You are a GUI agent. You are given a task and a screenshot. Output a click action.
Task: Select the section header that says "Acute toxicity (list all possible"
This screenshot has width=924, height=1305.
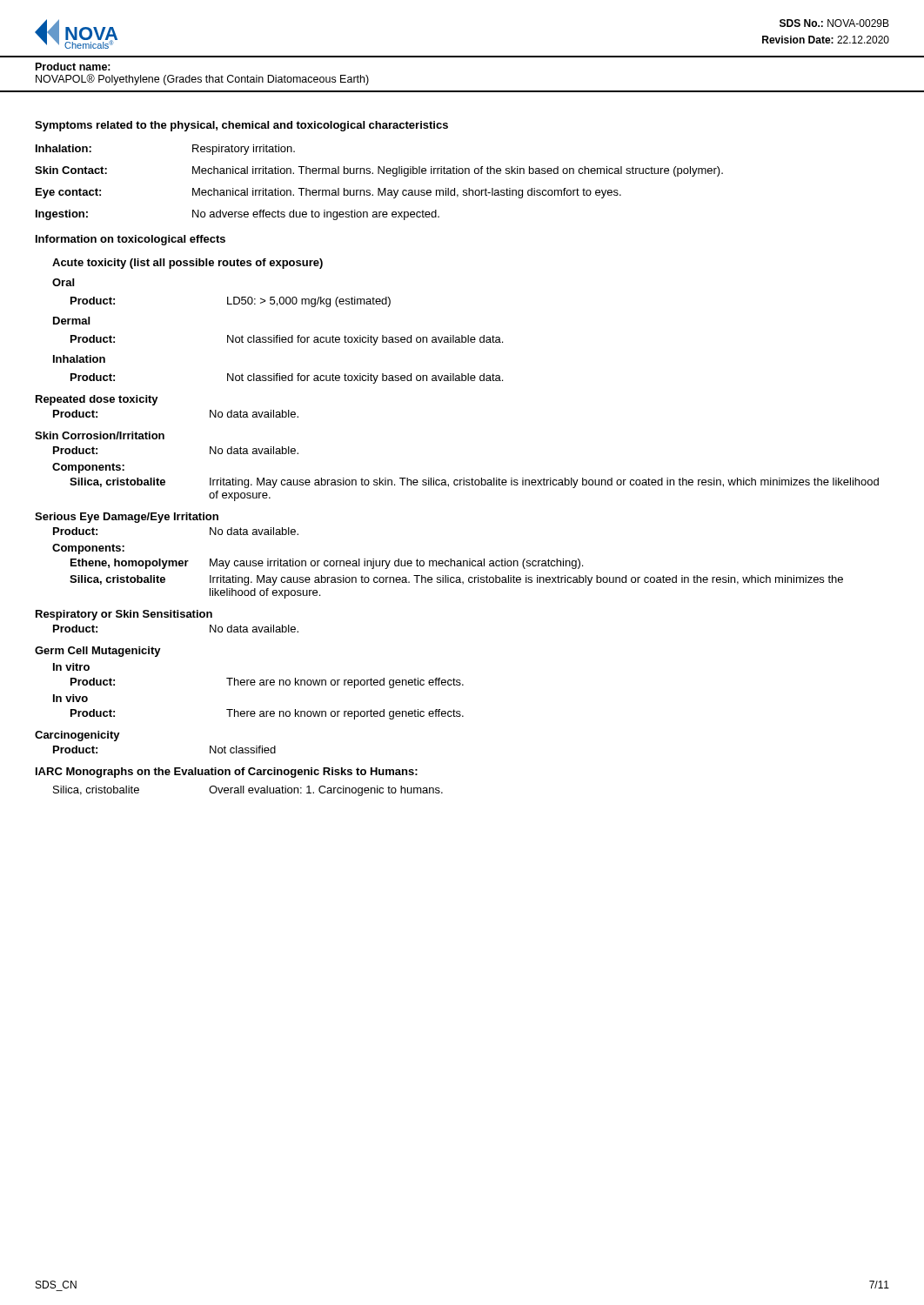click(x=188, y=263)
